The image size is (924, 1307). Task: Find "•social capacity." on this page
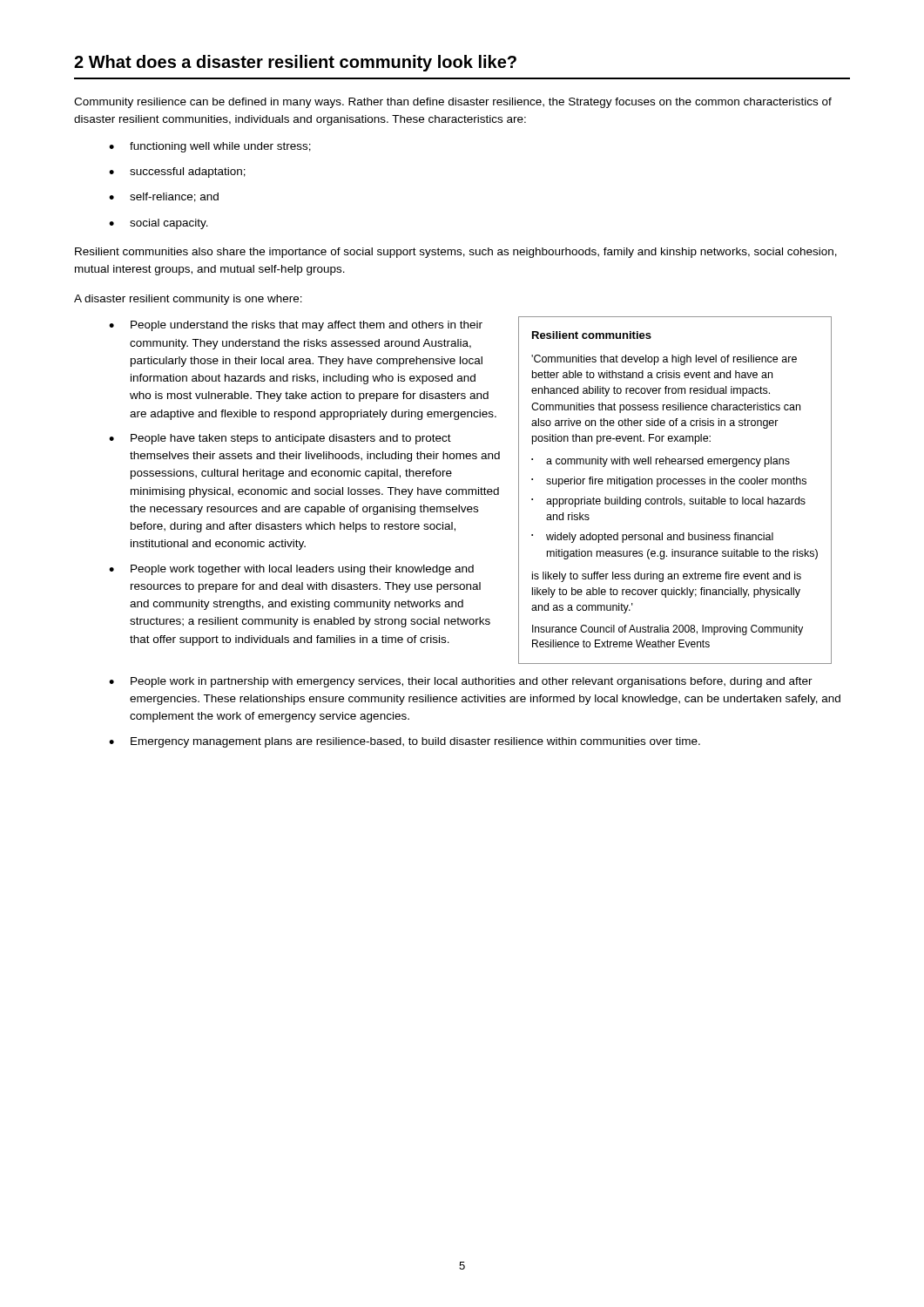tap(158, 224)
